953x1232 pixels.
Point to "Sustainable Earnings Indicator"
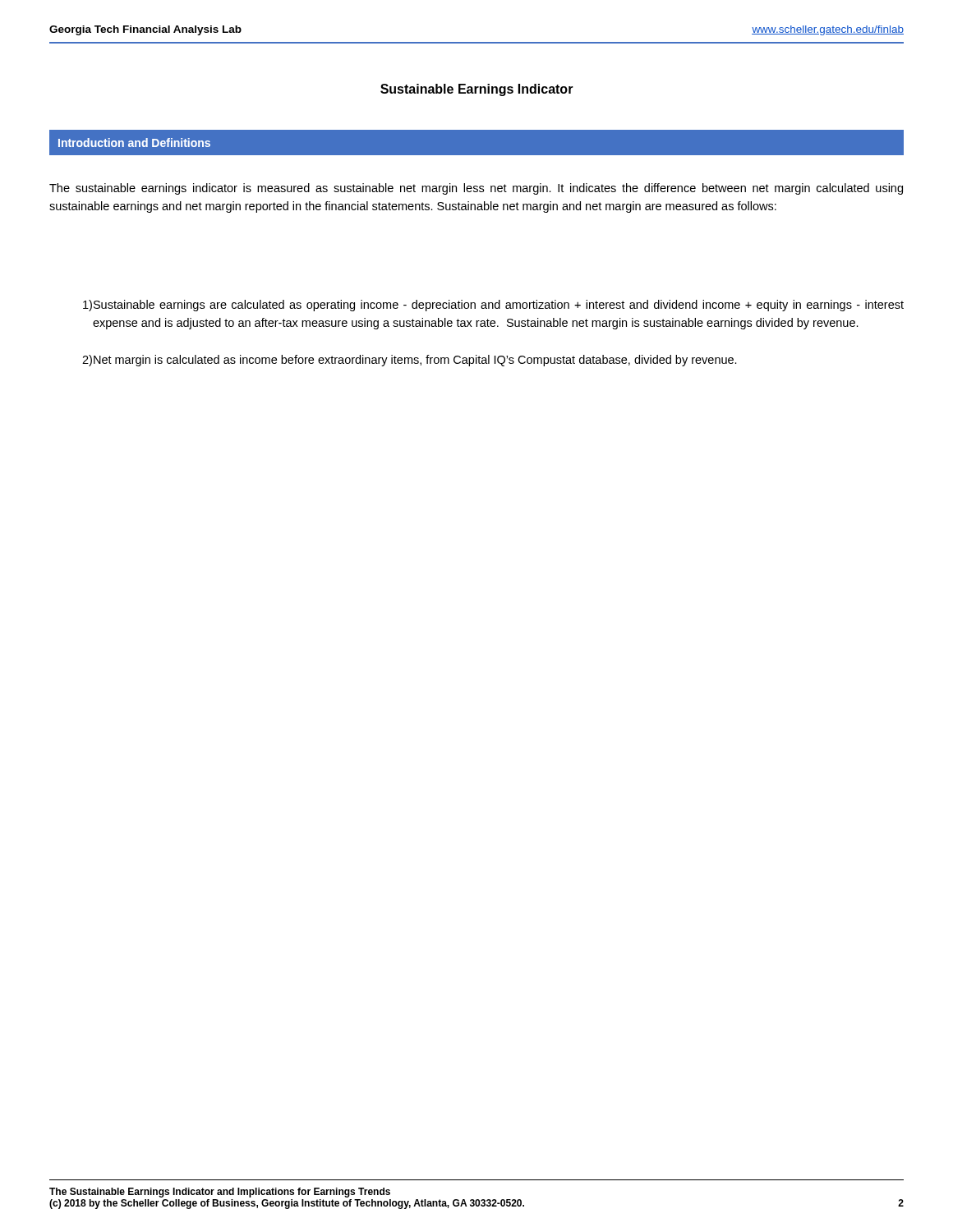(x=476, y=89)
